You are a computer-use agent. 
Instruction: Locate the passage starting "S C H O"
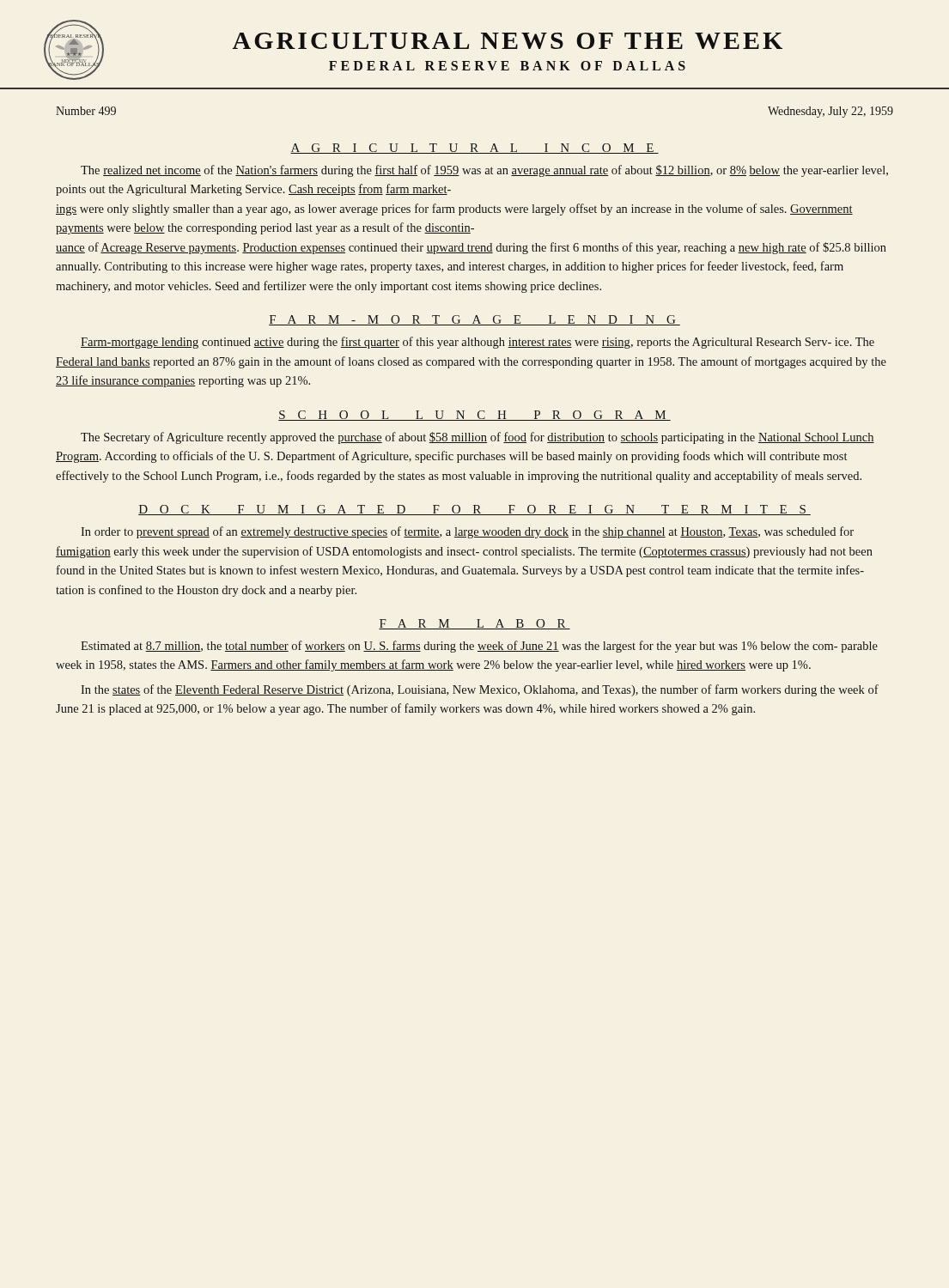(x=474, y=414)
